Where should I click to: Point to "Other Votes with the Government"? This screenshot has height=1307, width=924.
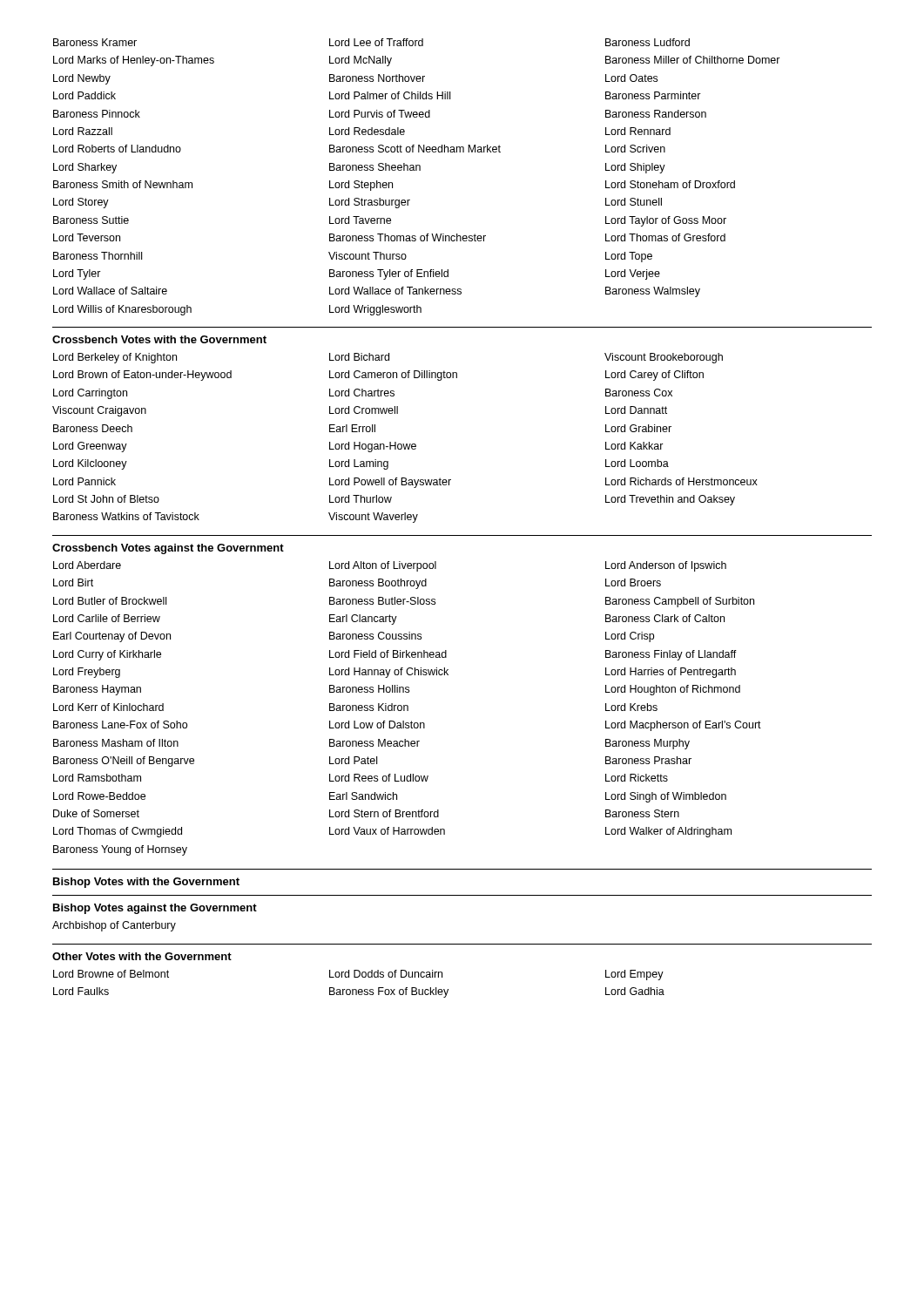[x=142, y=956]
